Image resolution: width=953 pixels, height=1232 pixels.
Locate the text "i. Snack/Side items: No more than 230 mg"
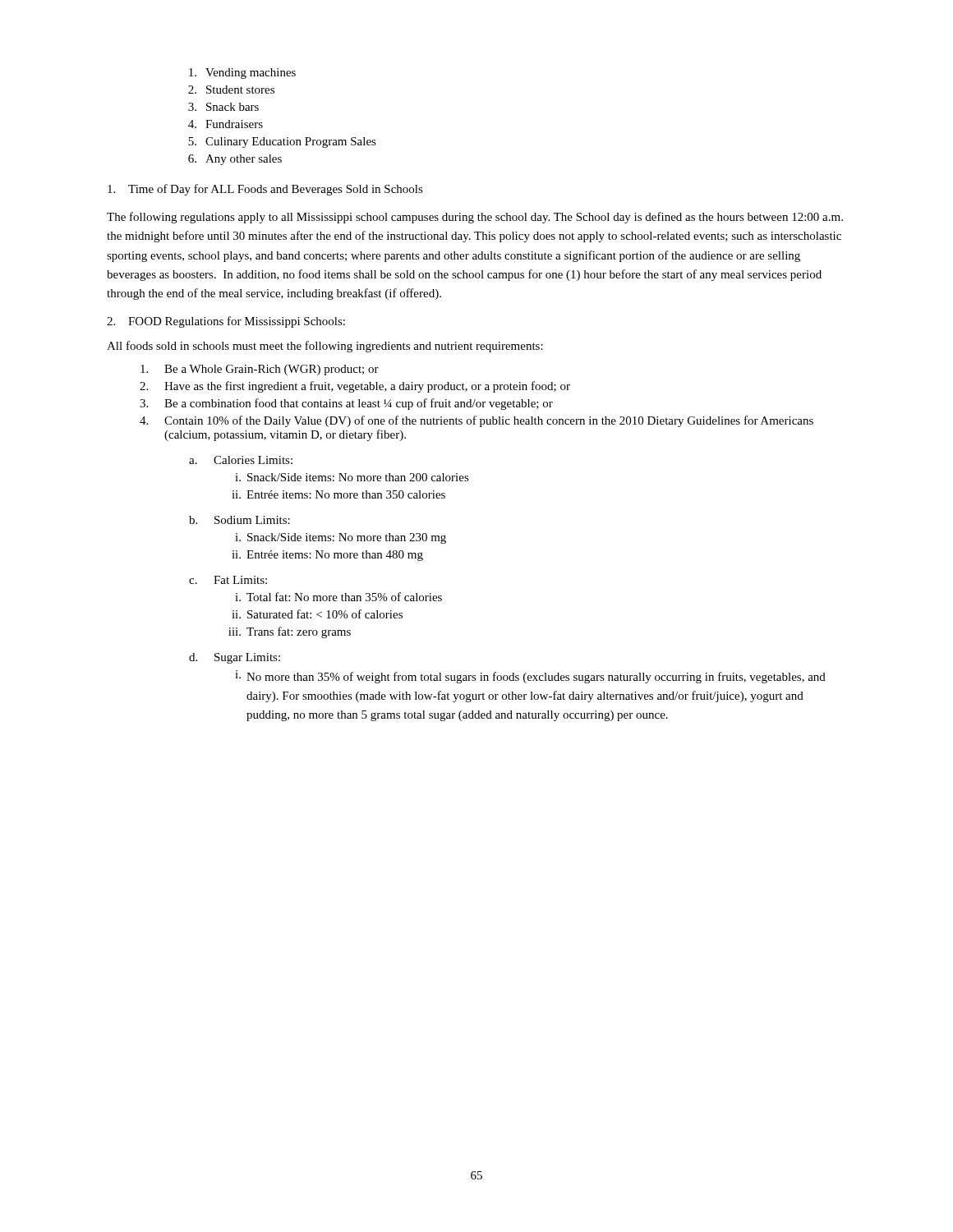click(341, 538)
